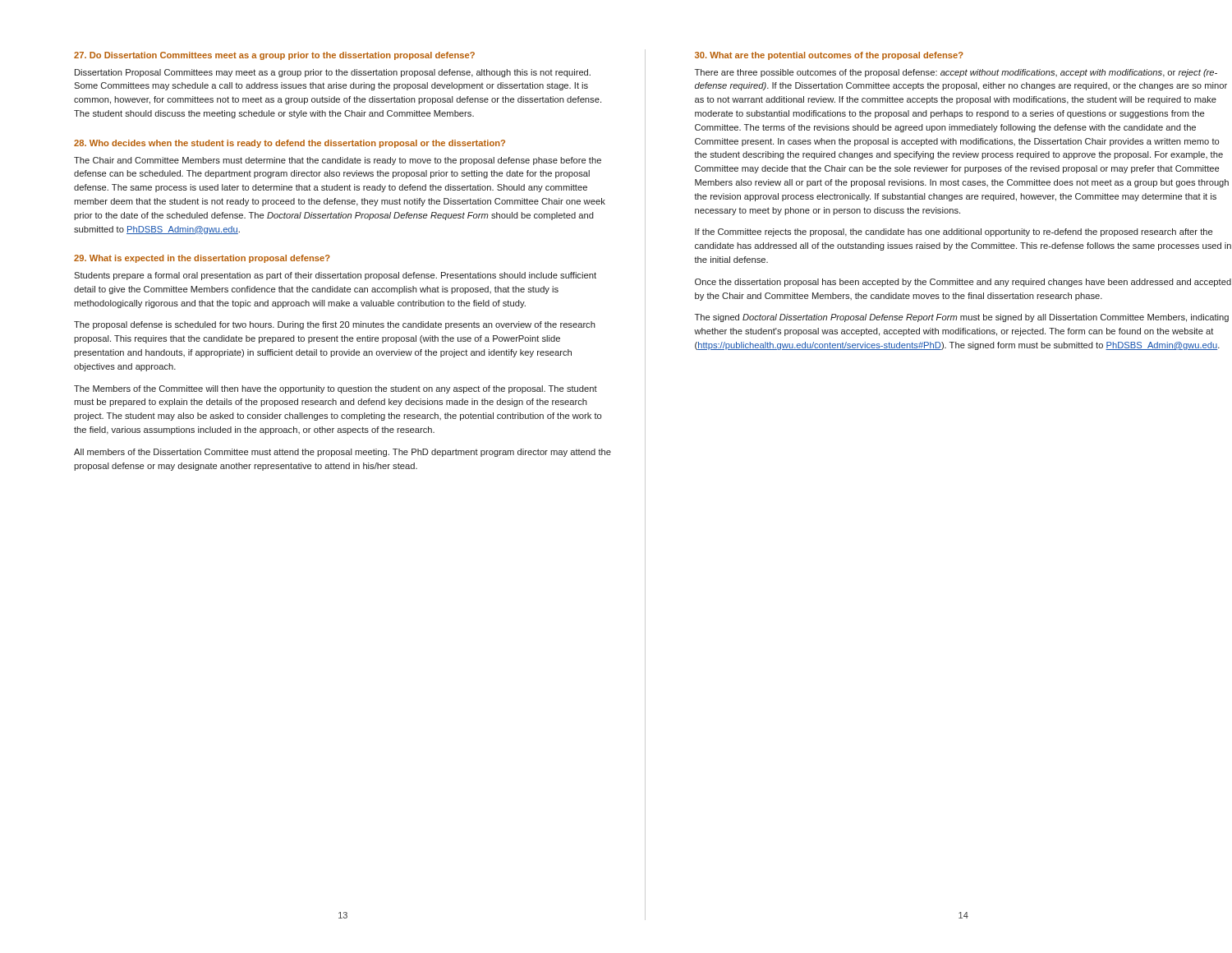Viewport: 1232px width, 953px height.
Task: Click the section header that begins "30. What are the potential outcomes of the"
Action: pyautogui.click(x=829, y=55)
